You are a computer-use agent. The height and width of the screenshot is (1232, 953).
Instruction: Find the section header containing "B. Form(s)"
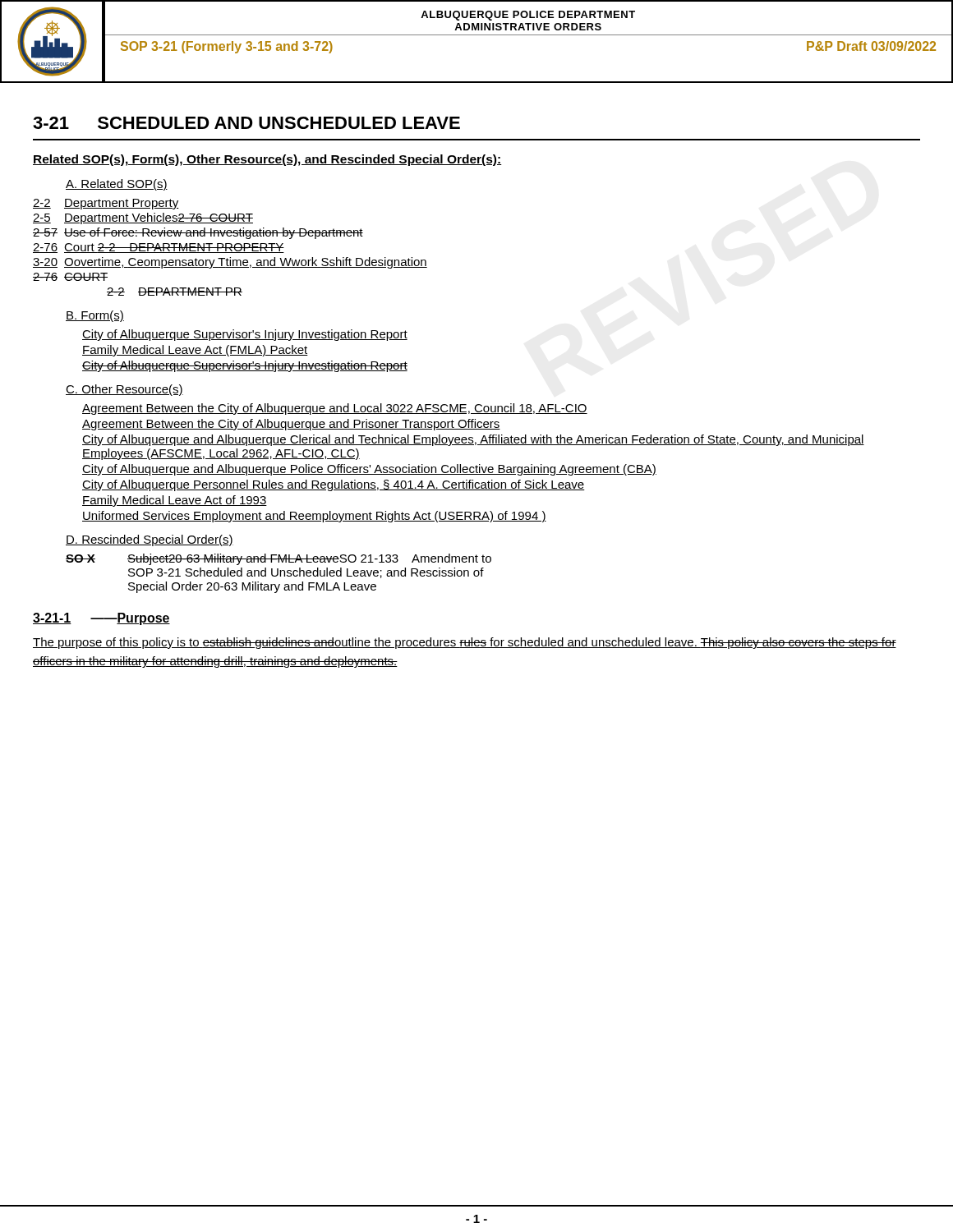(95, 315)
